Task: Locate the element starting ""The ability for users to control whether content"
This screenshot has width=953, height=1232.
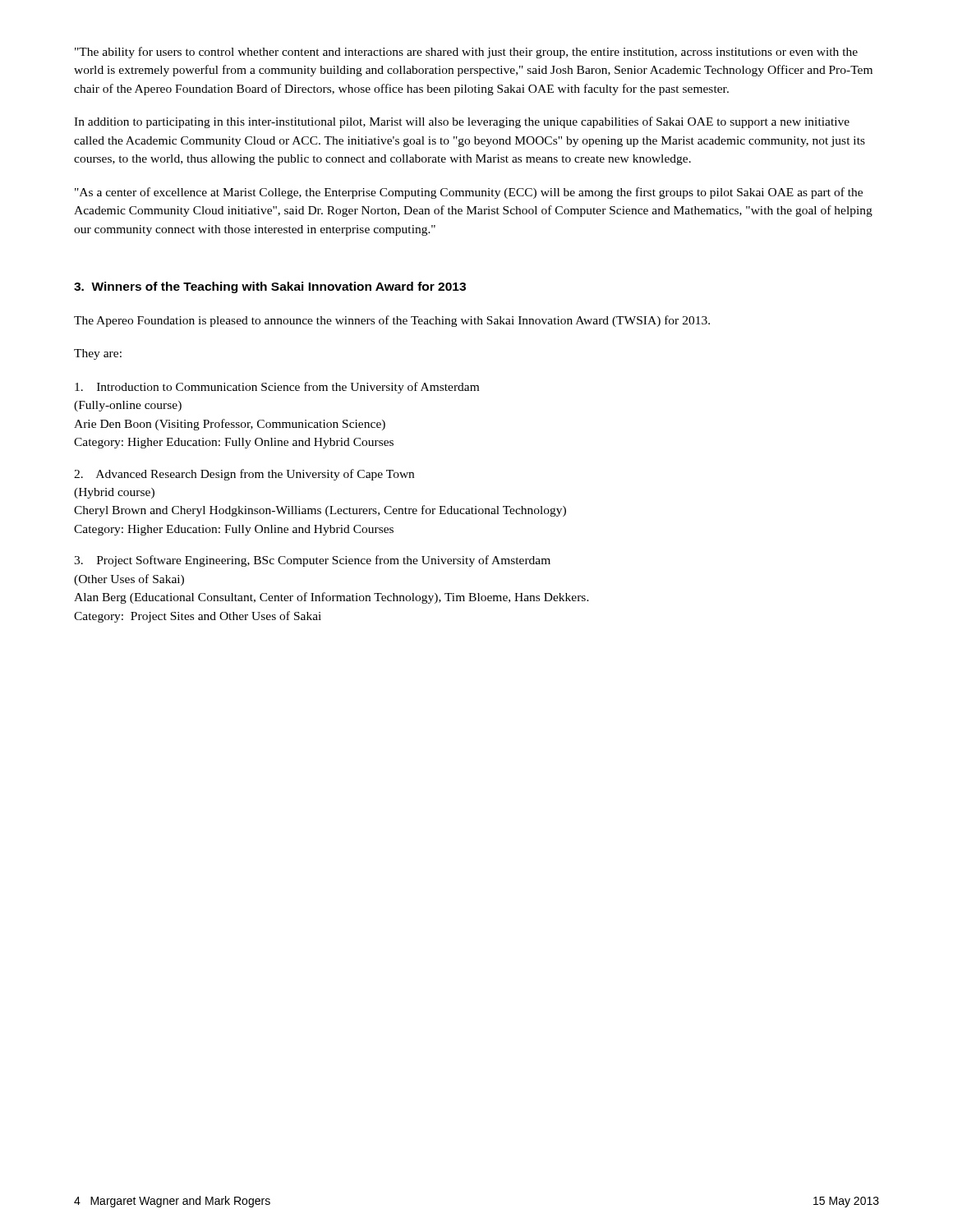Action: click(473, 70)
